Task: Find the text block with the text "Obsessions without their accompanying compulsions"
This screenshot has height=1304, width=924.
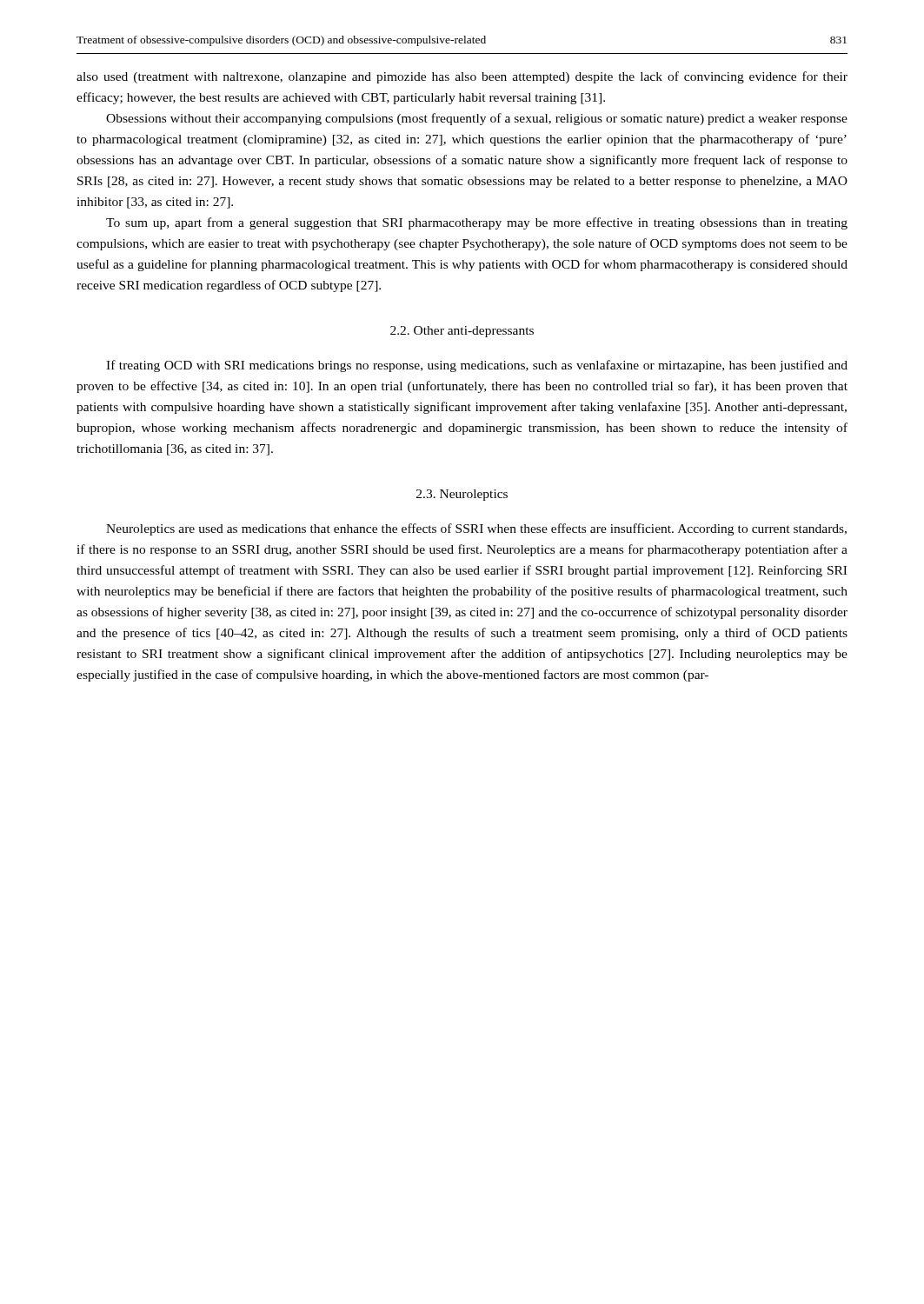Action: coord(462,160)
